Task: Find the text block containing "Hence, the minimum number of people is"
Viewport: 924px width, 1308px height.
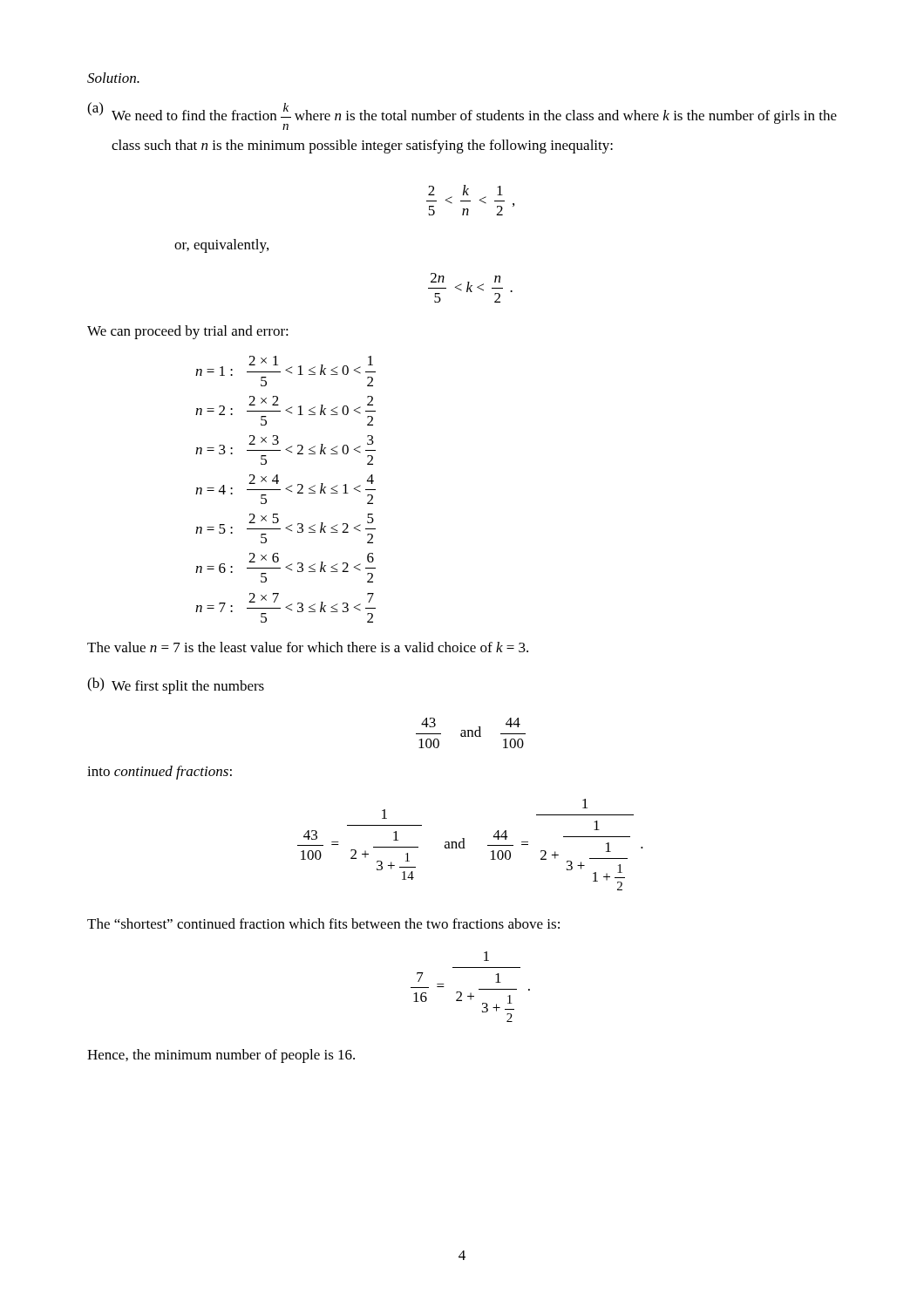Action: point(222,1055)
